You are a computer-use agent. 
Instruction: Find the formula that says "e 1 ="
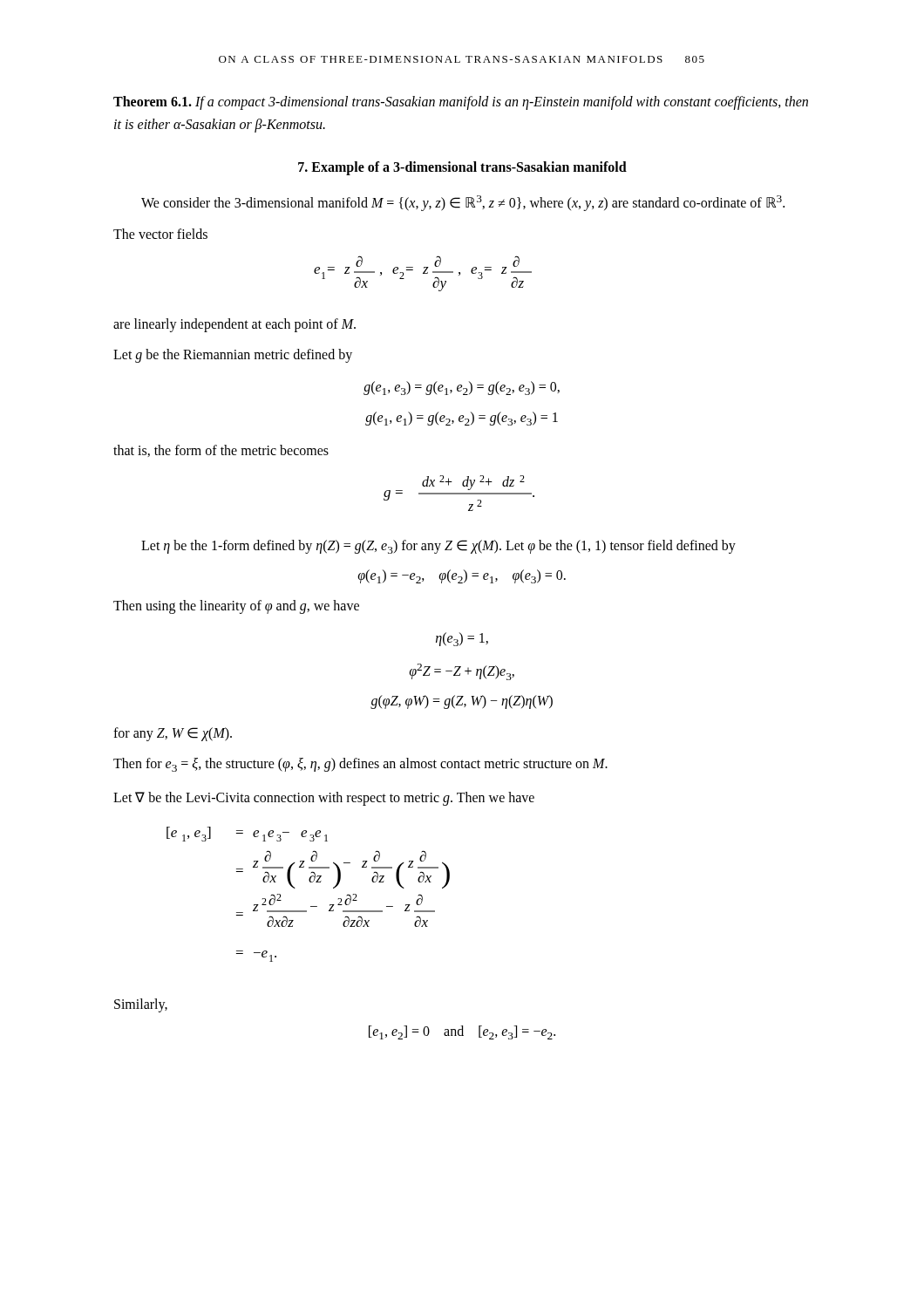point(462,277)
